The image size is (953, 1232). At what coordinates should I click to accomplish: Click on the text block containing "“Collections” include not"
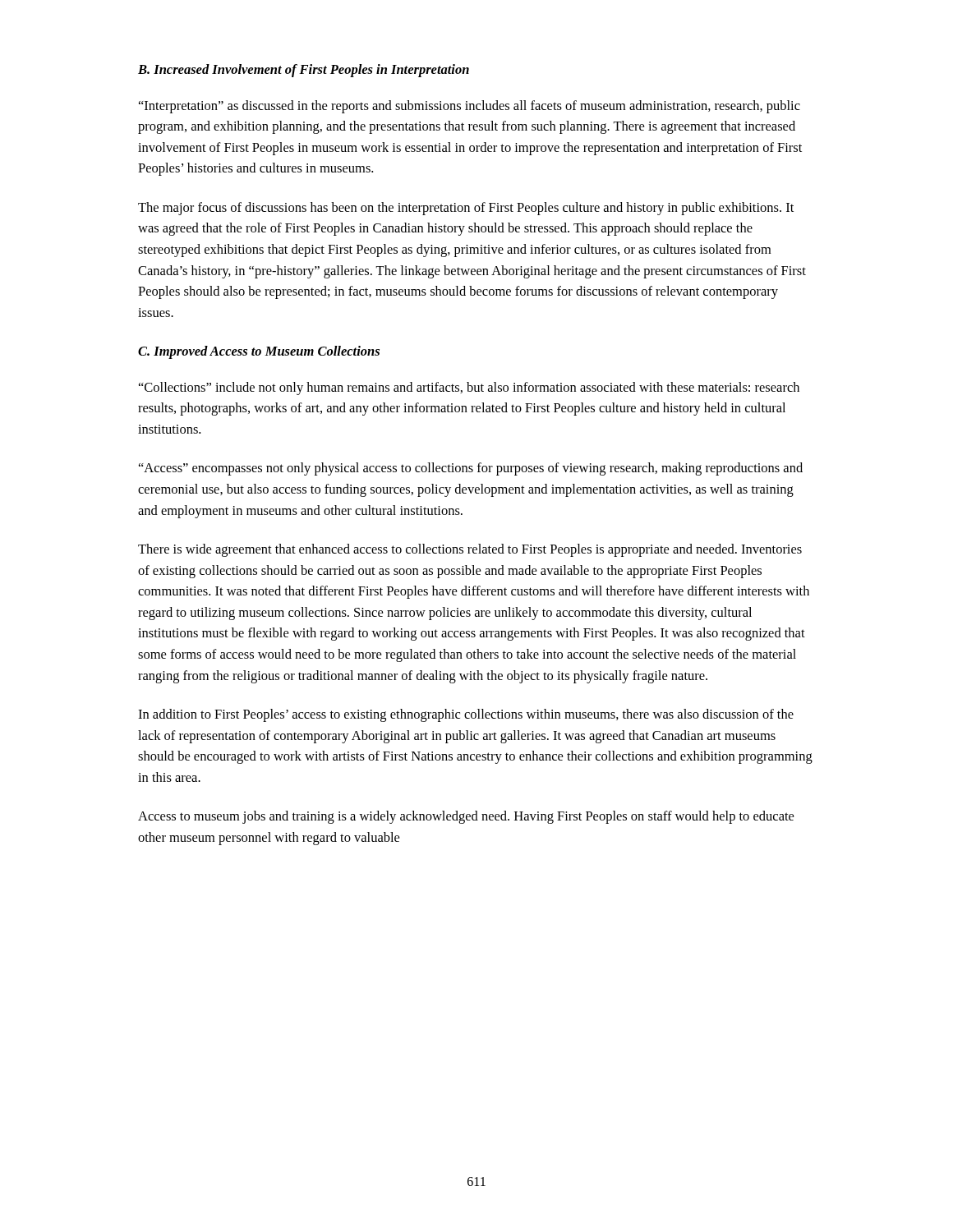[x=469, y=408]
